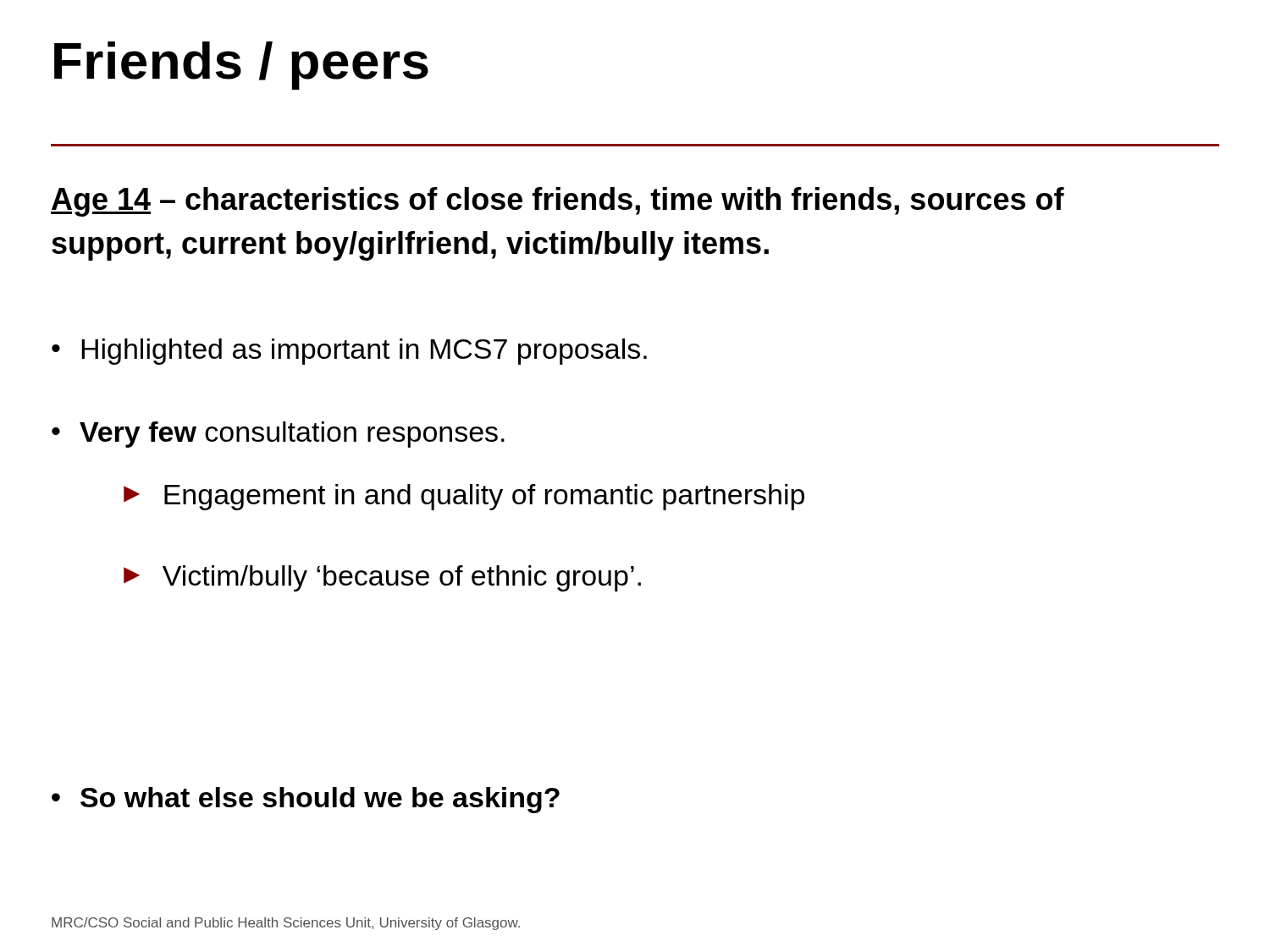
Task: Locate the block of text that opens with "► Victim/bully ‘because of ethnic"
Action: pyautogui.click(x=381, y=576)
